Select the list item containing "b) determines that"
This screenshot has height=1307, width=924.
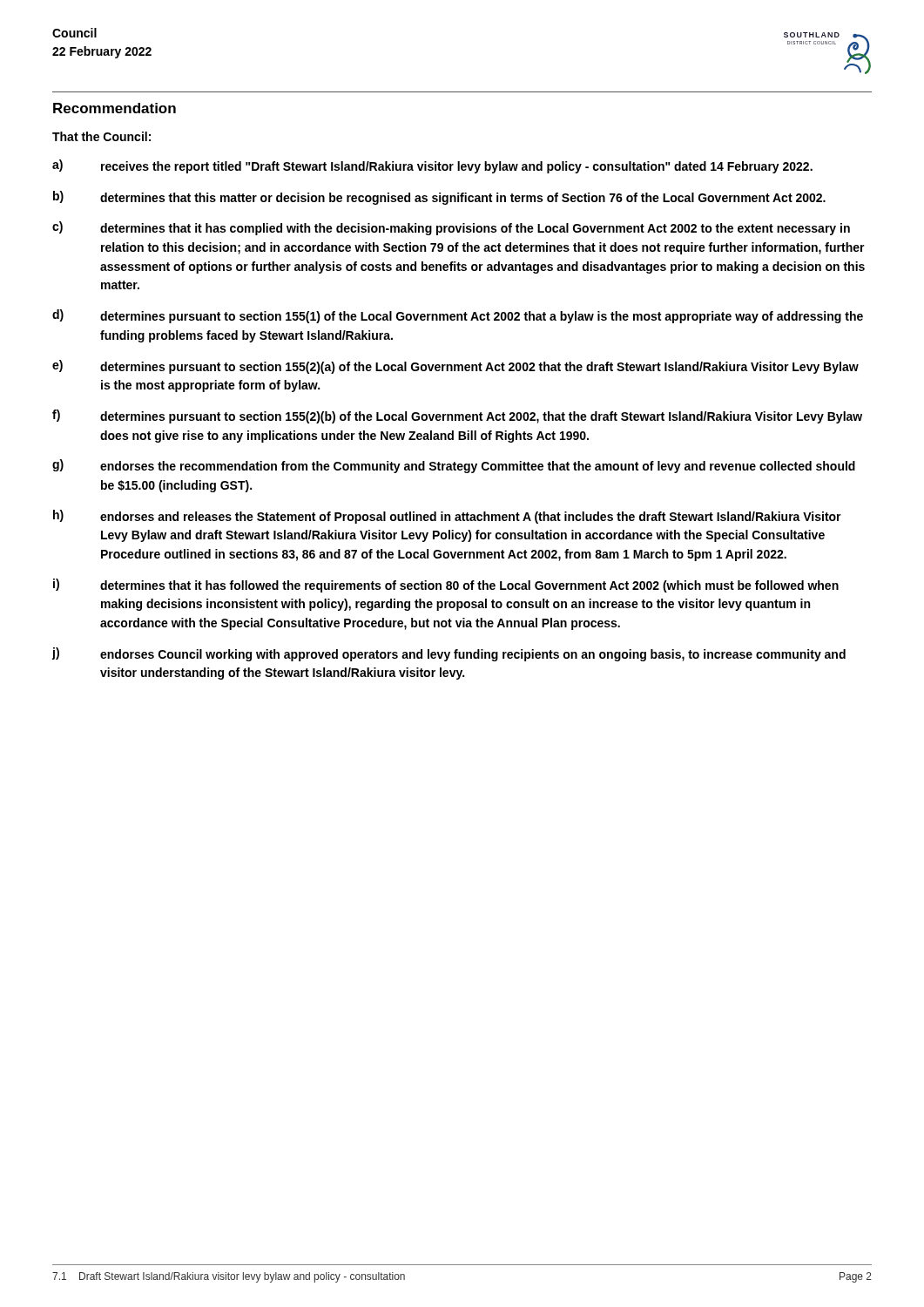click(x=462, y=198)
